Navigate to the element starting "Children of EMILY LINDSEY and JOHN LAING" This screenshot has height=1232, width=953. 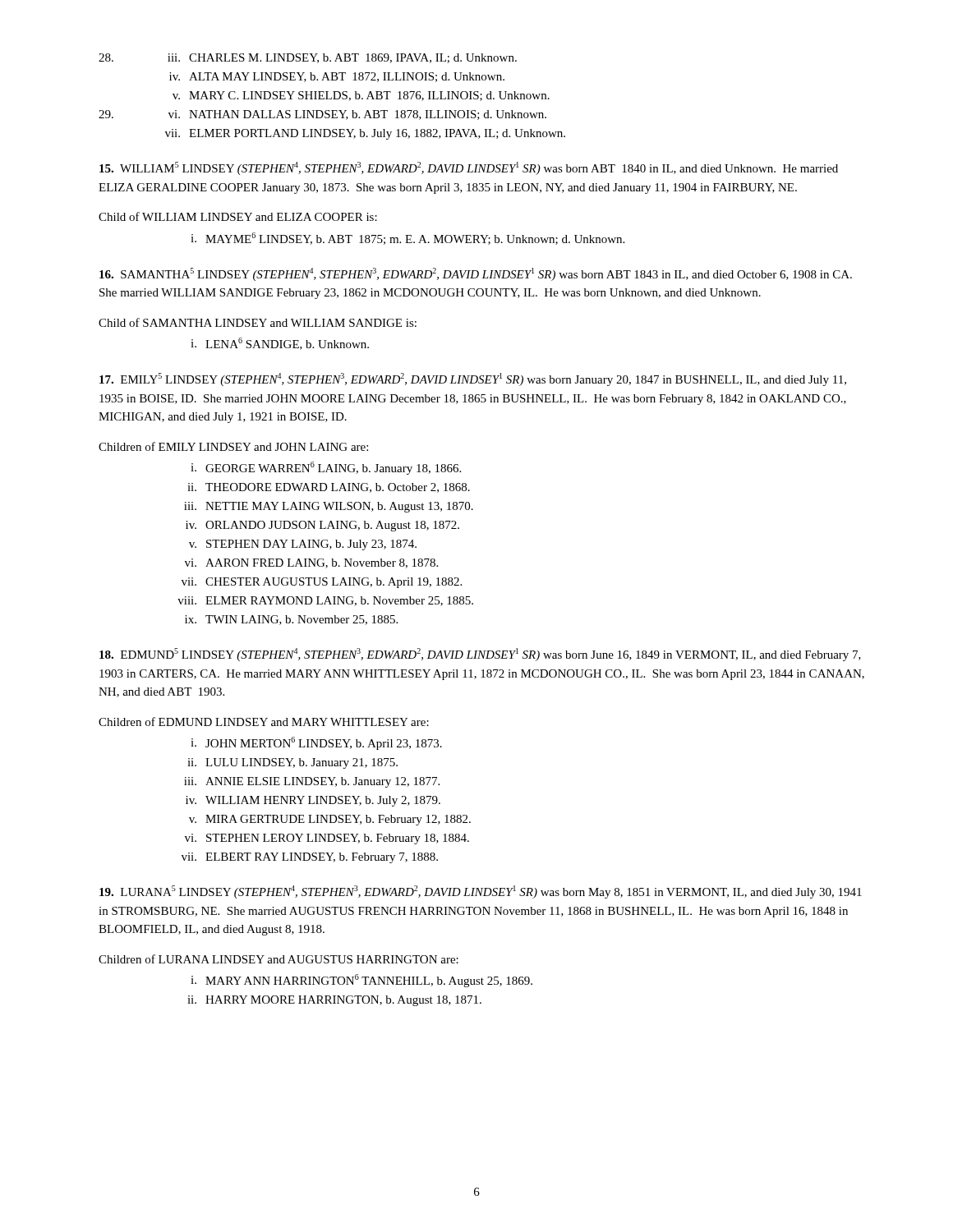[x=234, y=446]
